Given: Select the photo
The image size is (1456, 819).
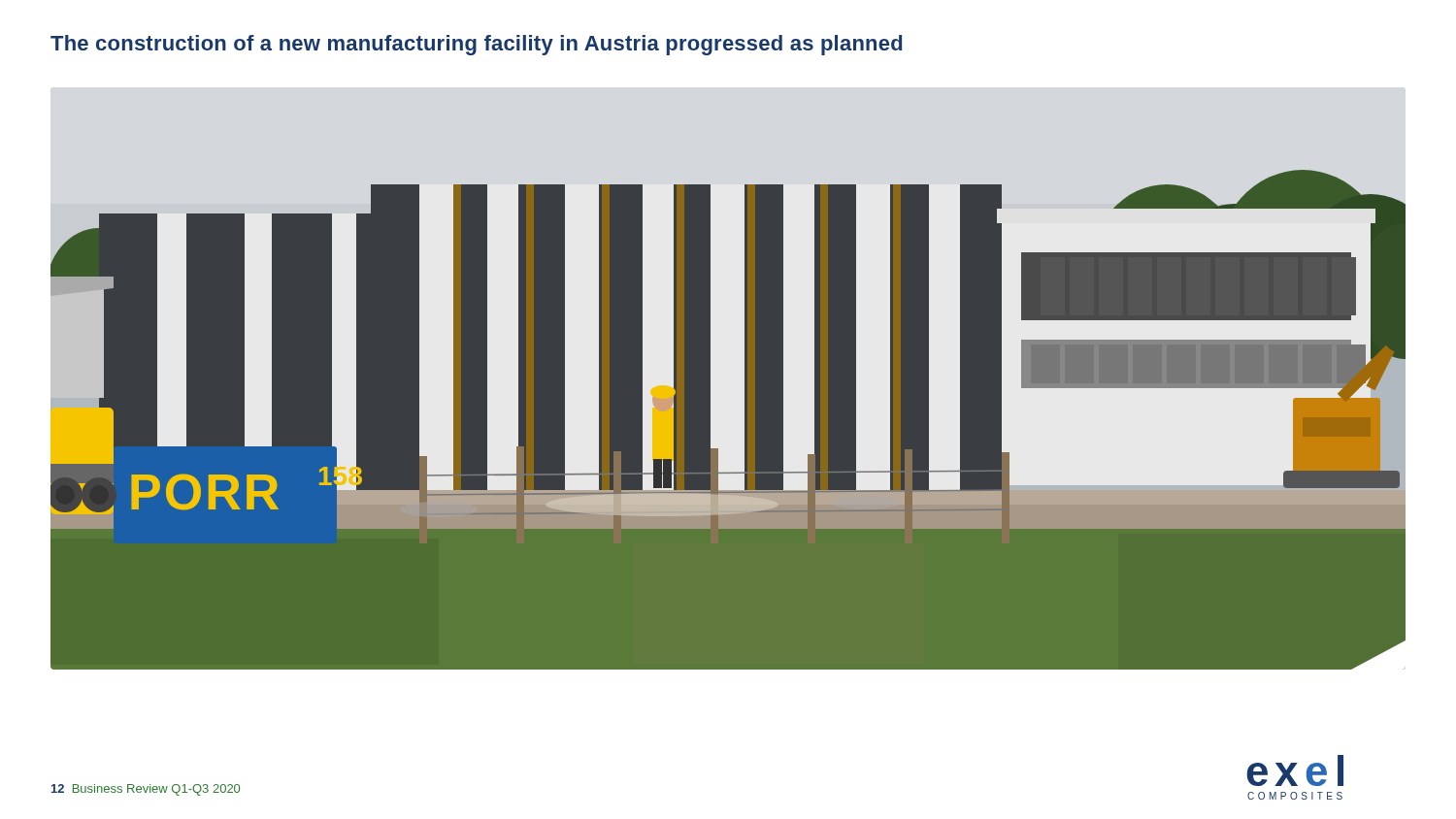Looking at the screenshot, I should pyautogui.click(x=728, y=378).
